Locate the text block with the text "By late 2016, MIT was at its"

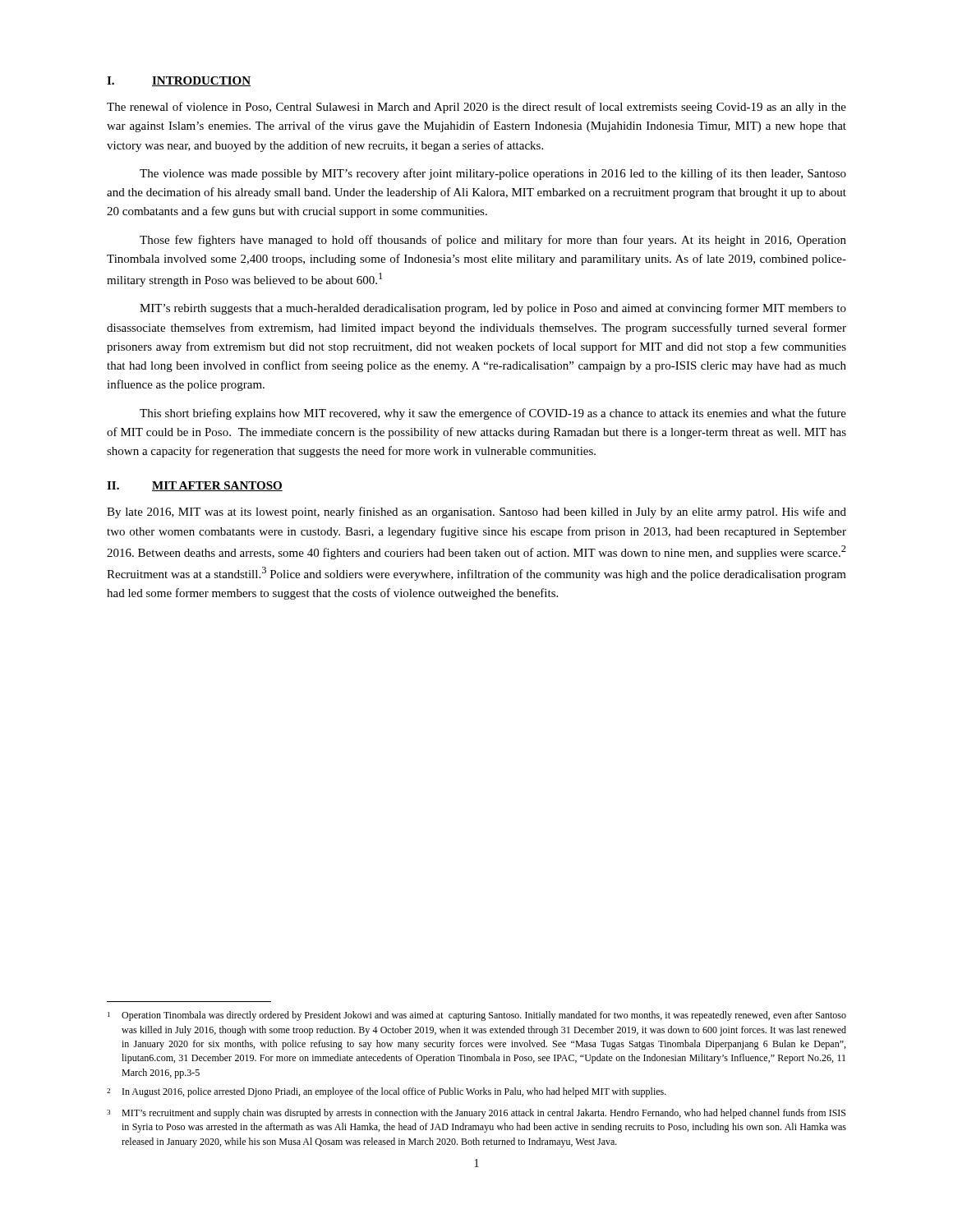pos(476,553)
